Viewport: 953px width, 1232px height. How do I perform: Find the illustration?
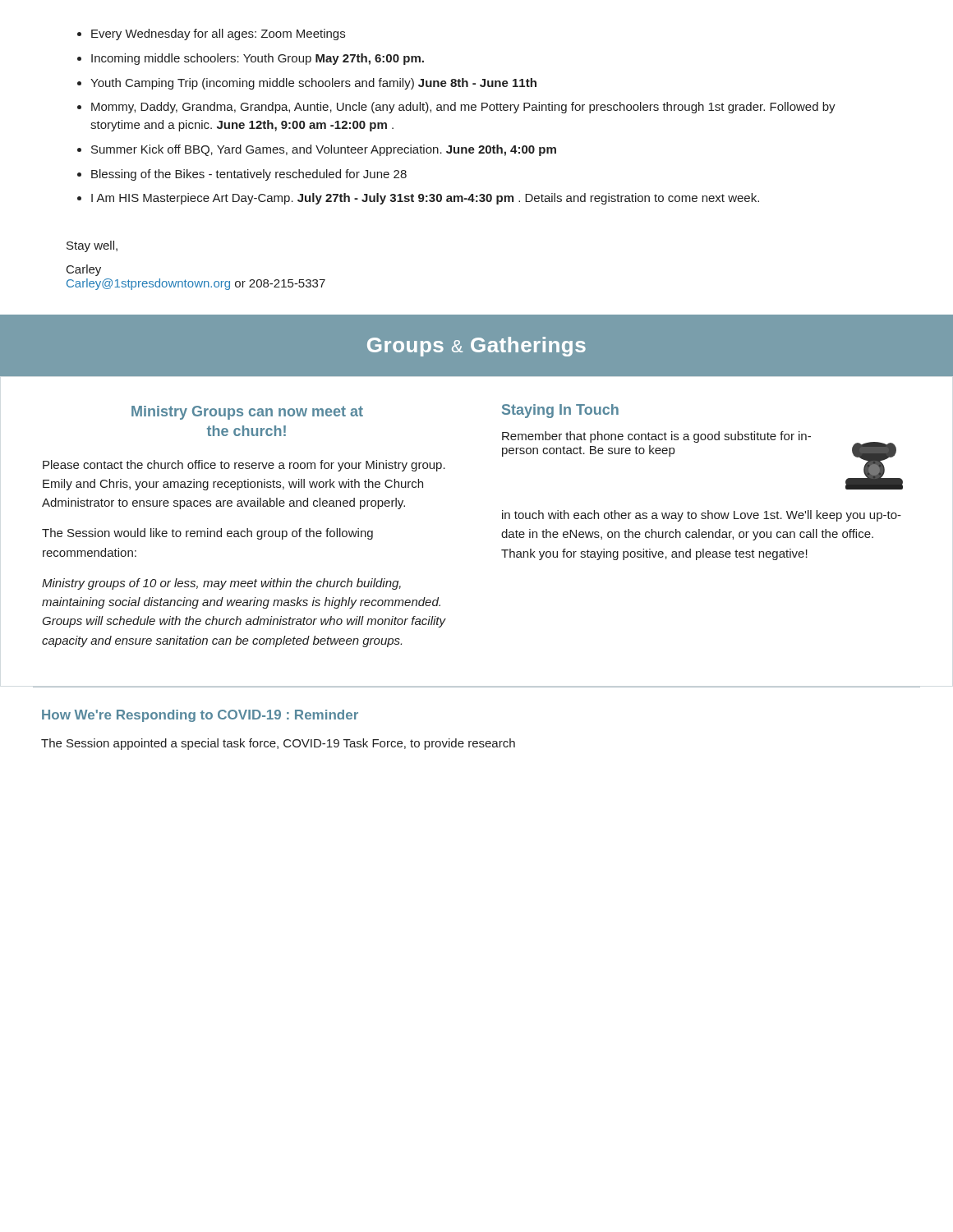[874, 467]
